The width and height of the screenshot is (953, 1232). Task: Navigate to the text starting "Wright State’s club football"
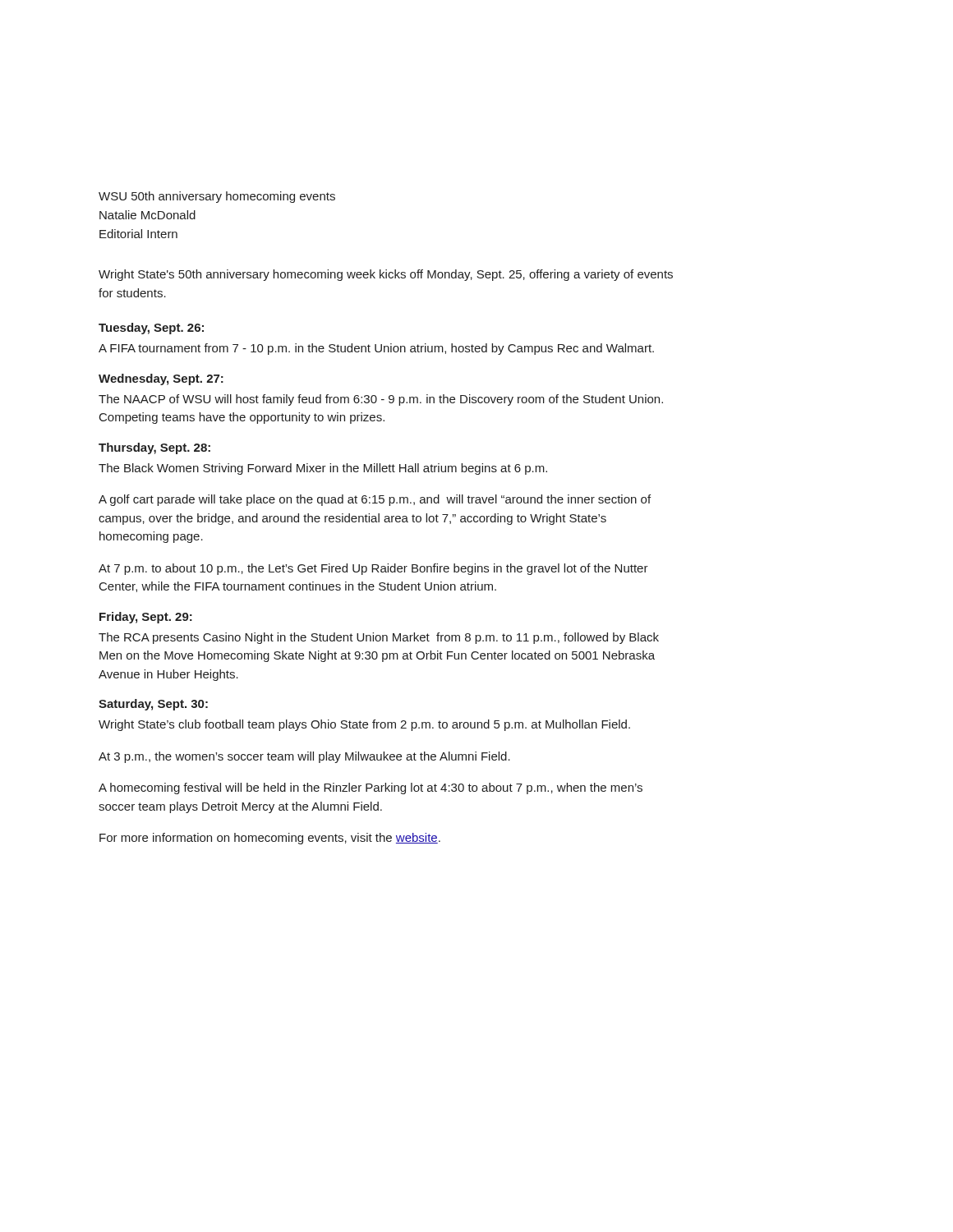(x=365, y=724)
